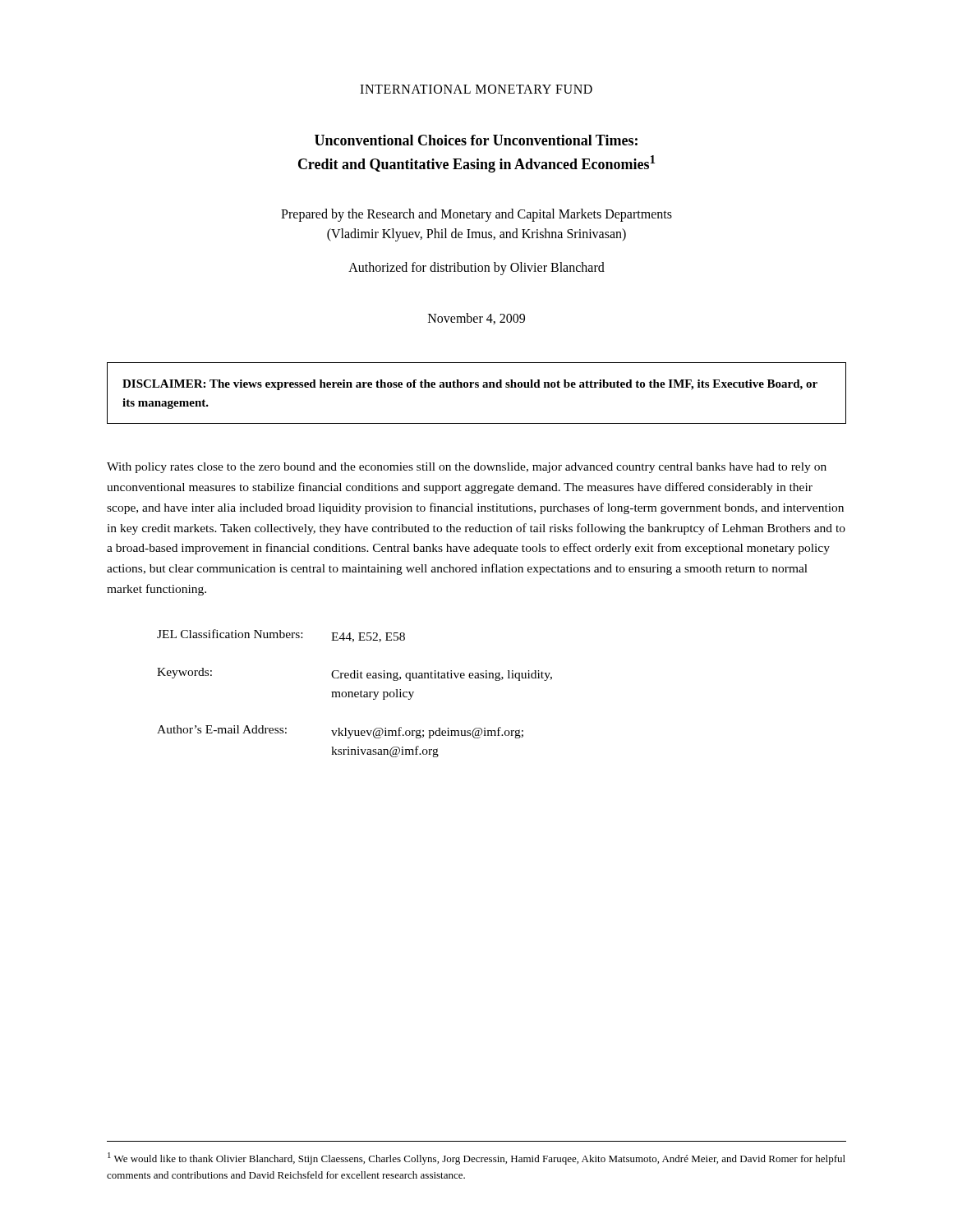Click on the text containing "Authorized for distribution by Olivier Blanchard"
The height and width of the screenshot is (1232, 953).
click(x=476, y=268)
